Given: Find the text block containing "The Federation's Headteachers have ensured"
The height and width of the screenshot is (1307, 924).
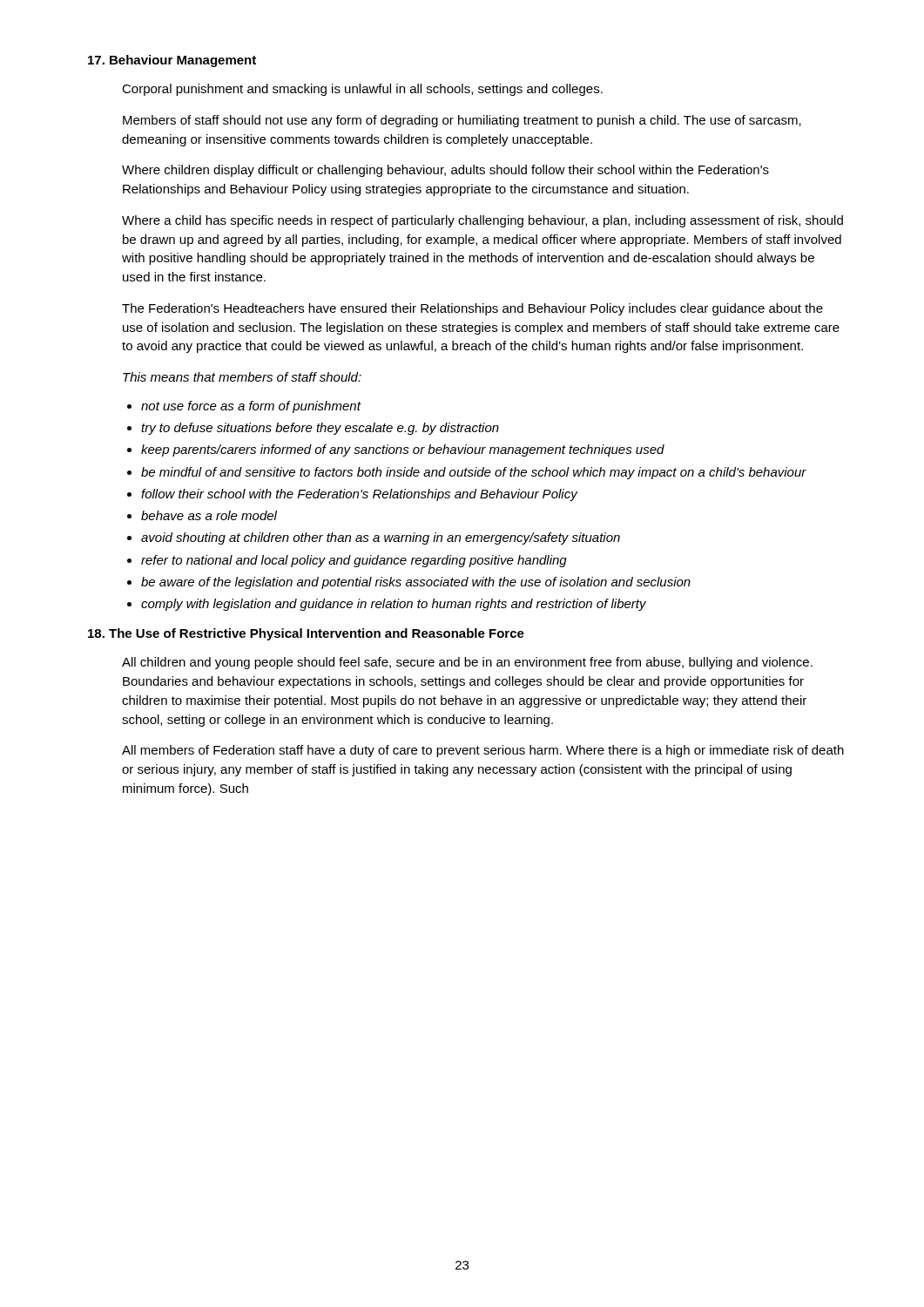Looking at the screenshot, I should coord(481,327).
